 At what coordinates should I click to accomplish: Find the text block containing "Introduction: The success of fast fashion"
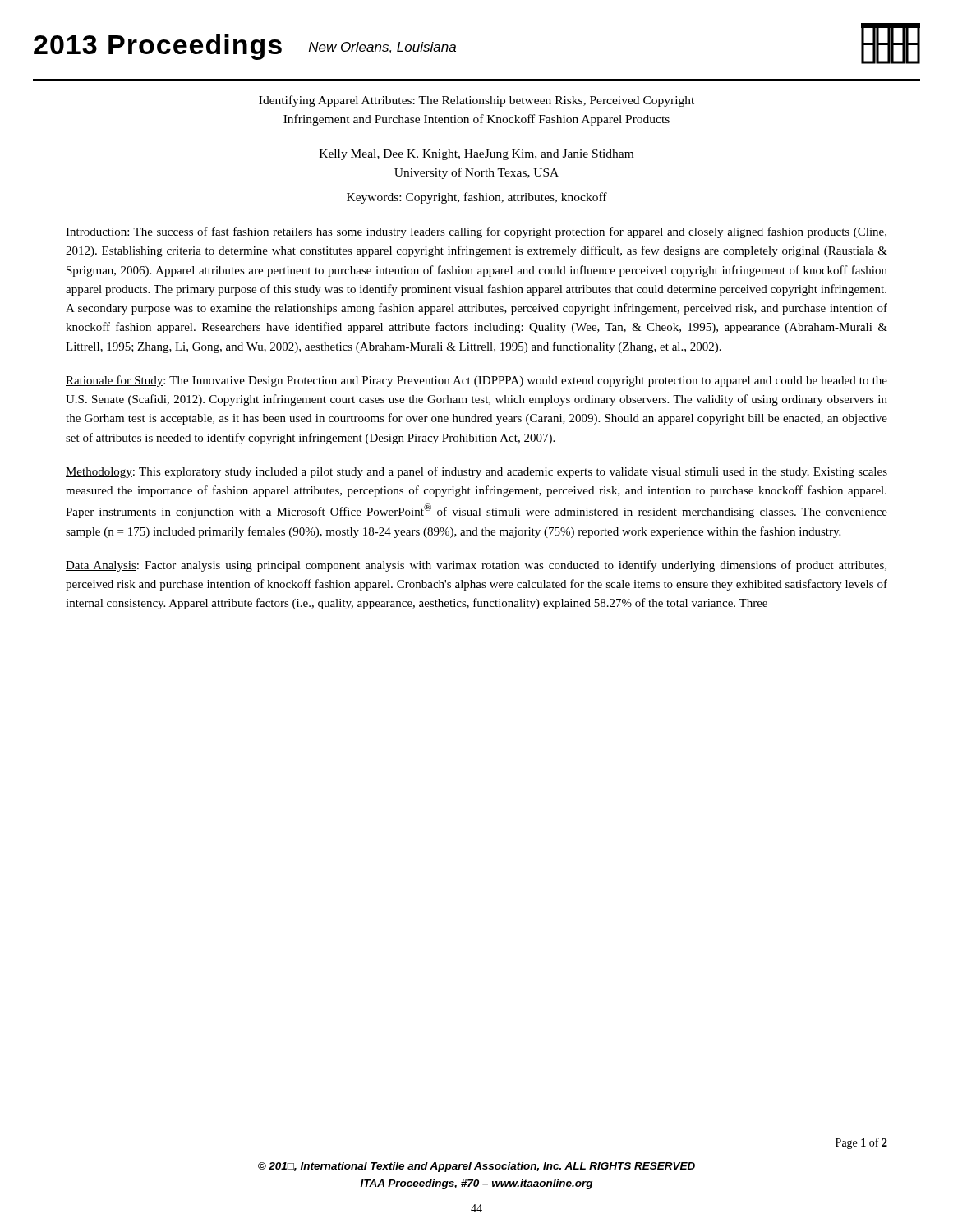pyautogui.click(x=476, y=289)
